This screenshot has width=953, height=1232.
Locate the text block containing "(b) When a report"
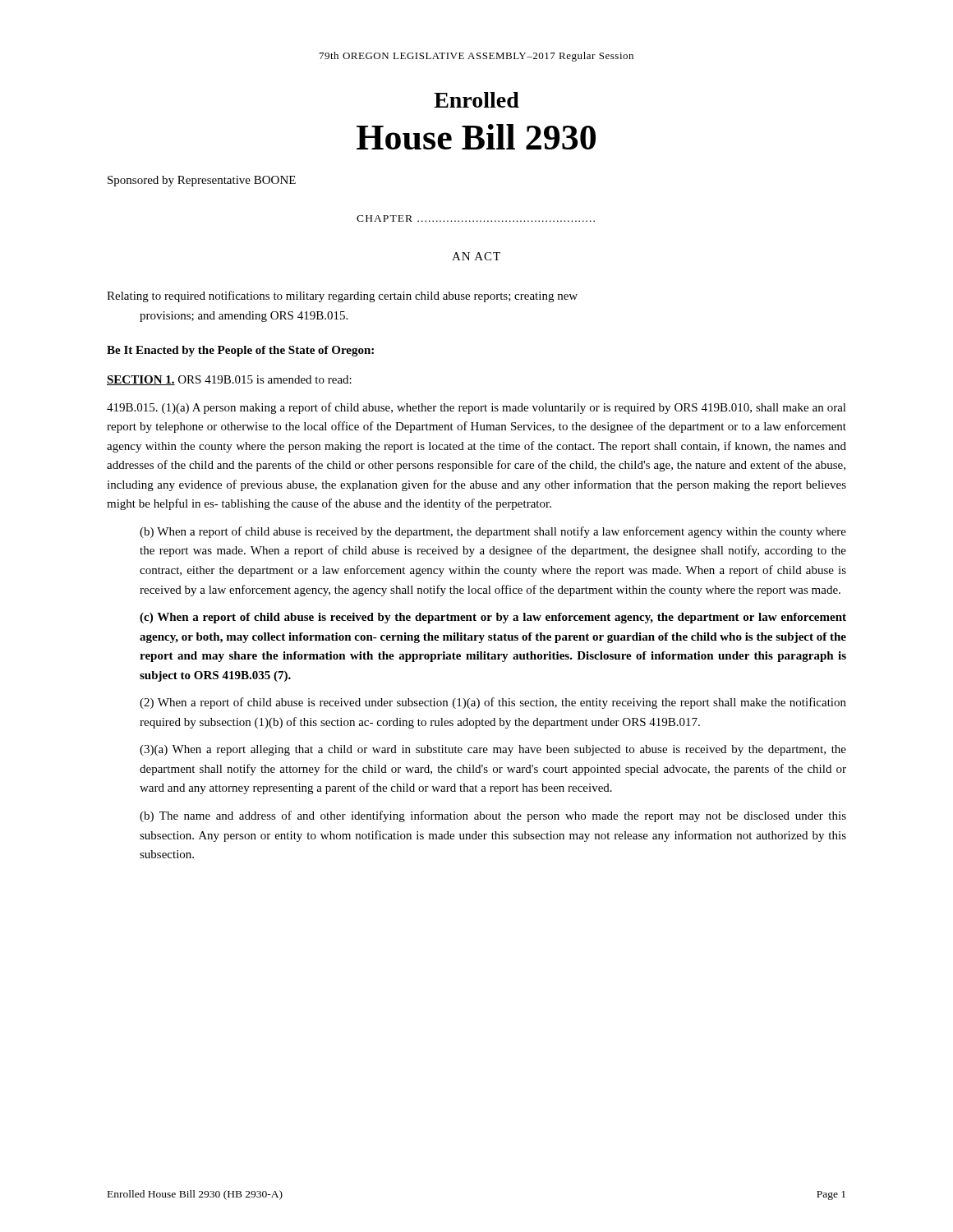pos(493,560)
